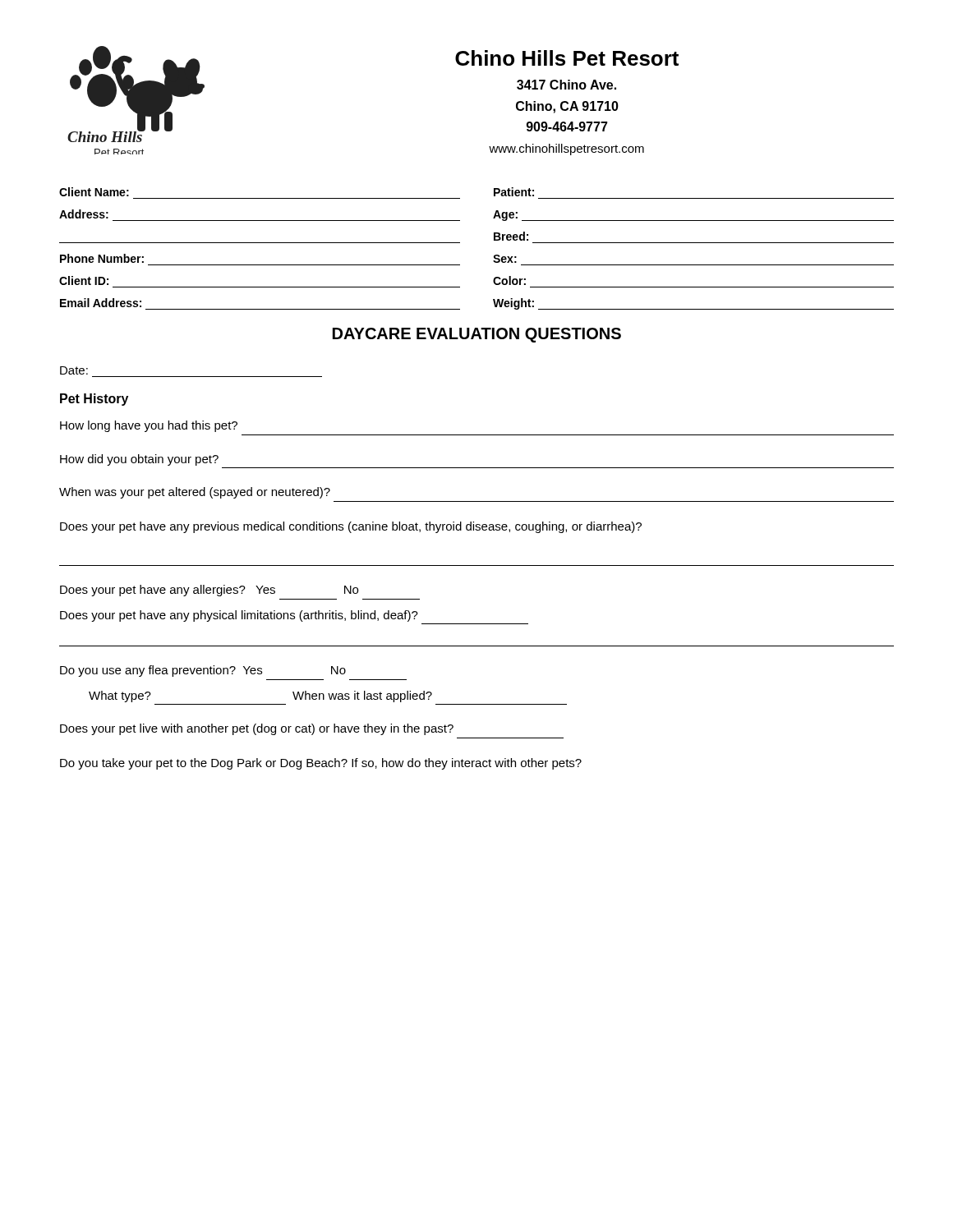Find the block starting "Does your pet have any previous medical conditions"
The width and height of the screenshot is (953, 1232).
click(476, 541)
